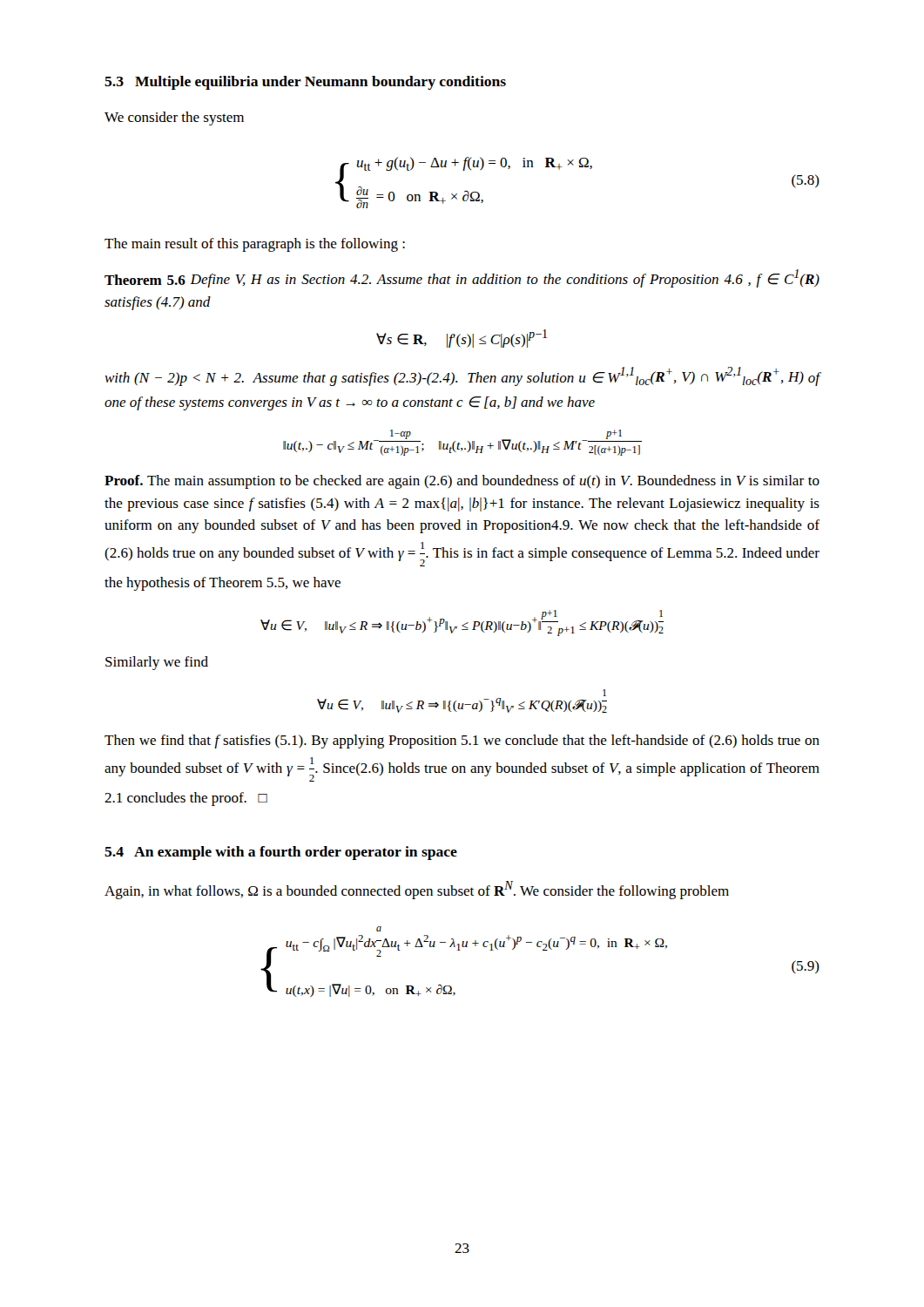Select the passage starting "∀u ∈ V, ‖u‖V ≤ R ⇒ ‖{(u−b)+}p‖V′"
This screenshot has height=1307, width=924.
(462, 622)
